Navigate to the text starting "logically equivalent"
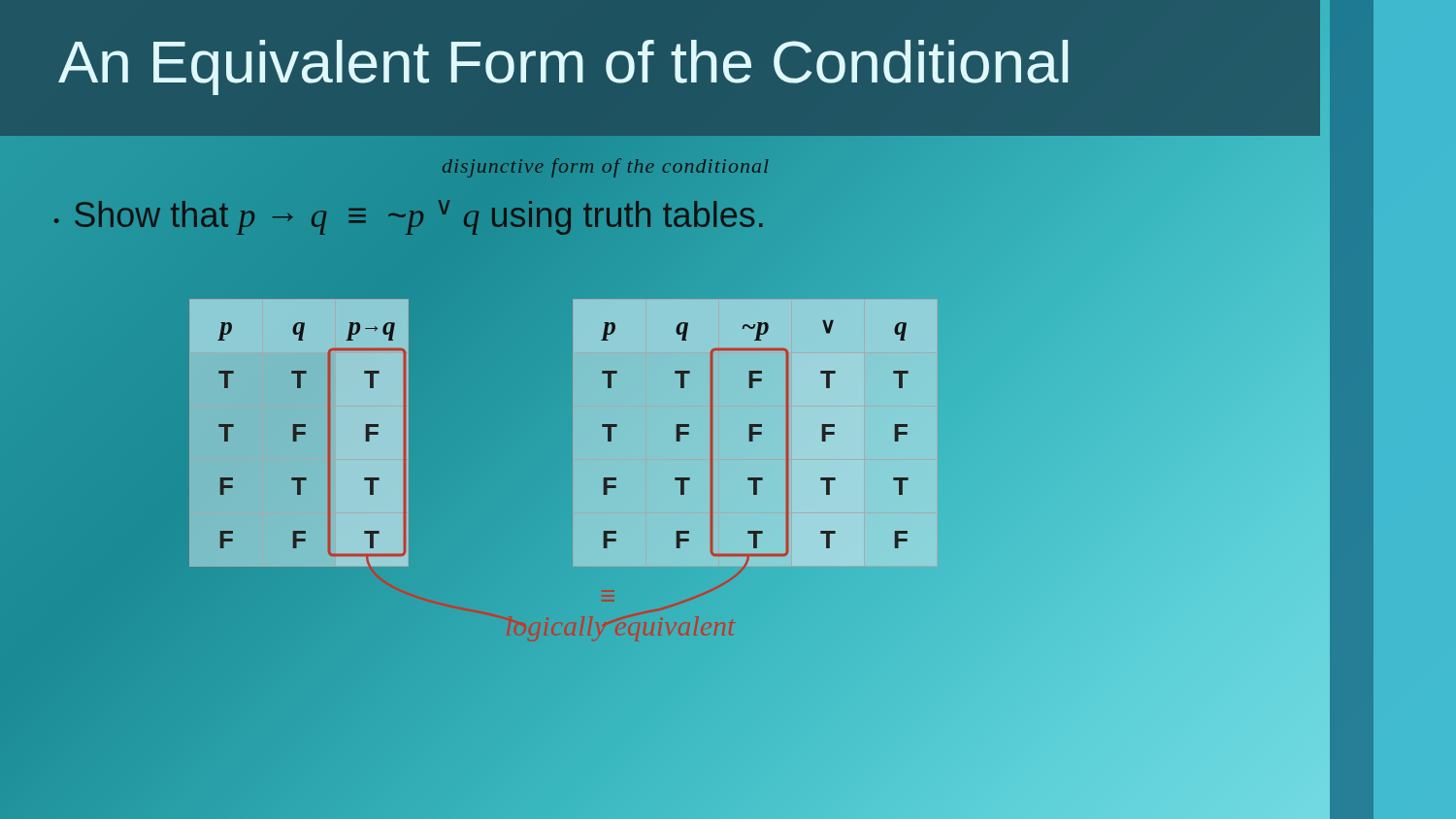The image size is (1456, 819). pos(701,626)
